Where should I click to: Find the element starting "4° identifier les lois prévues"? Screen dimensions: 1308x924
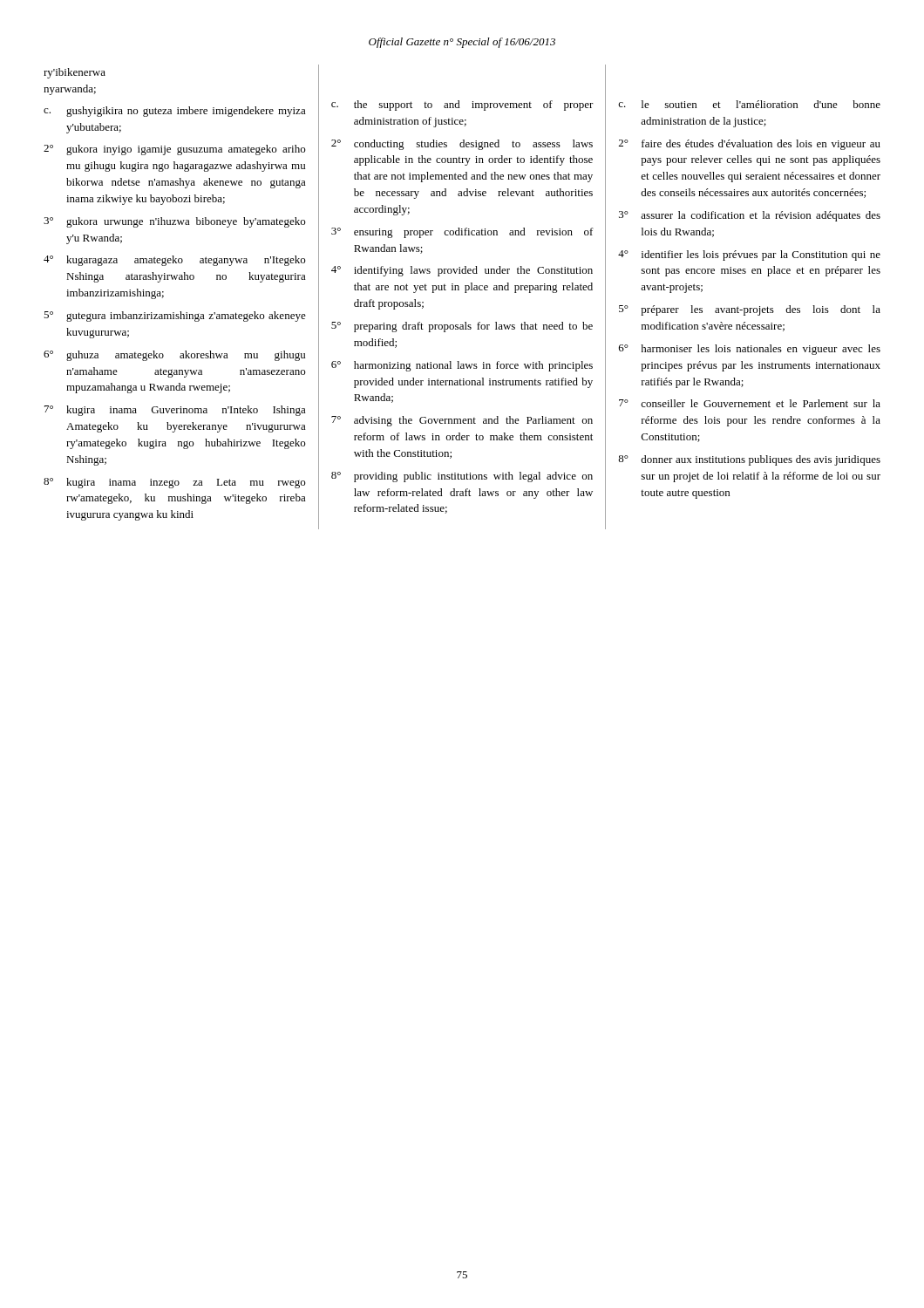click(749, 271)
